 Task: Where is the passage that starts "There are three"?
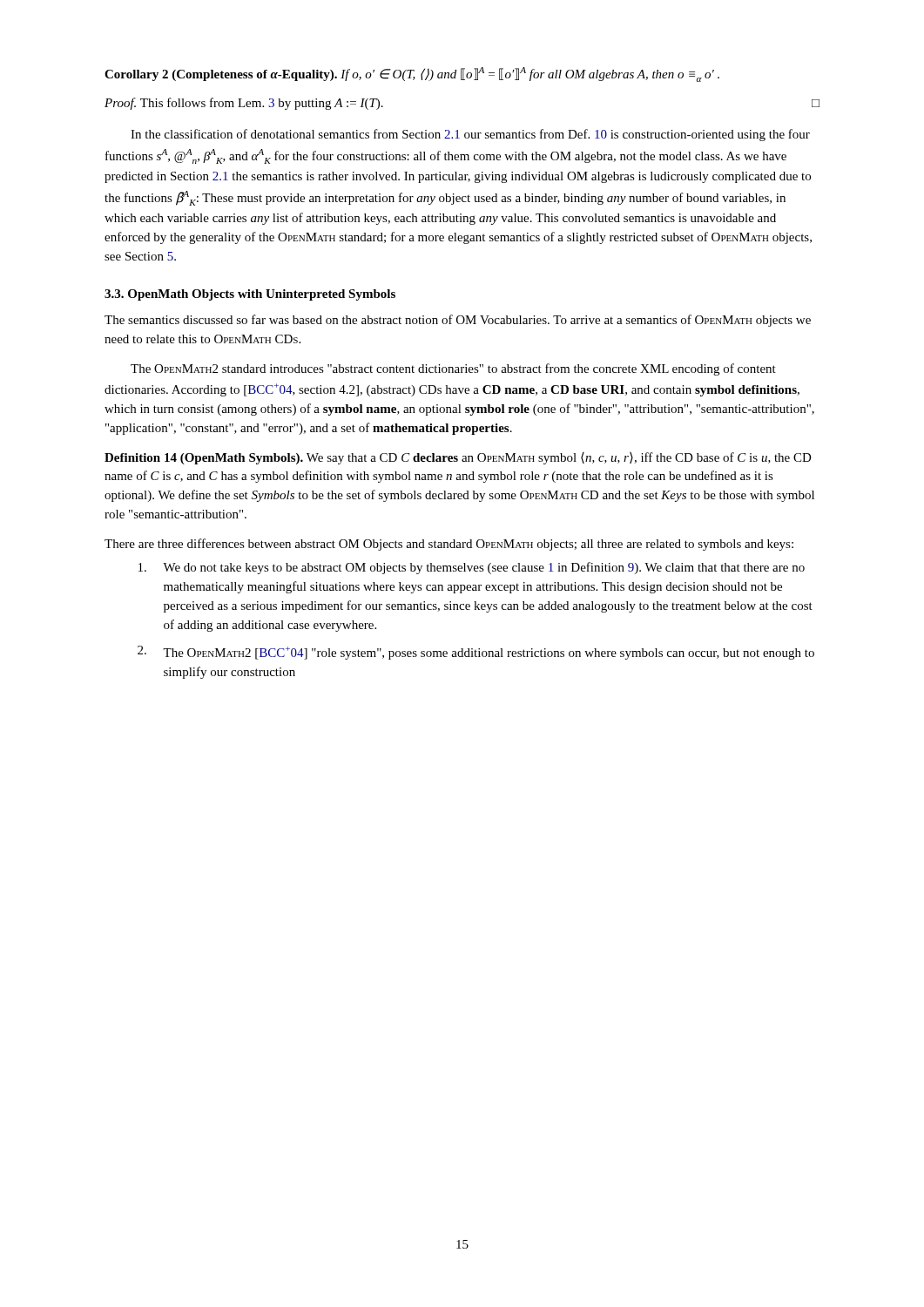point(449,543)
